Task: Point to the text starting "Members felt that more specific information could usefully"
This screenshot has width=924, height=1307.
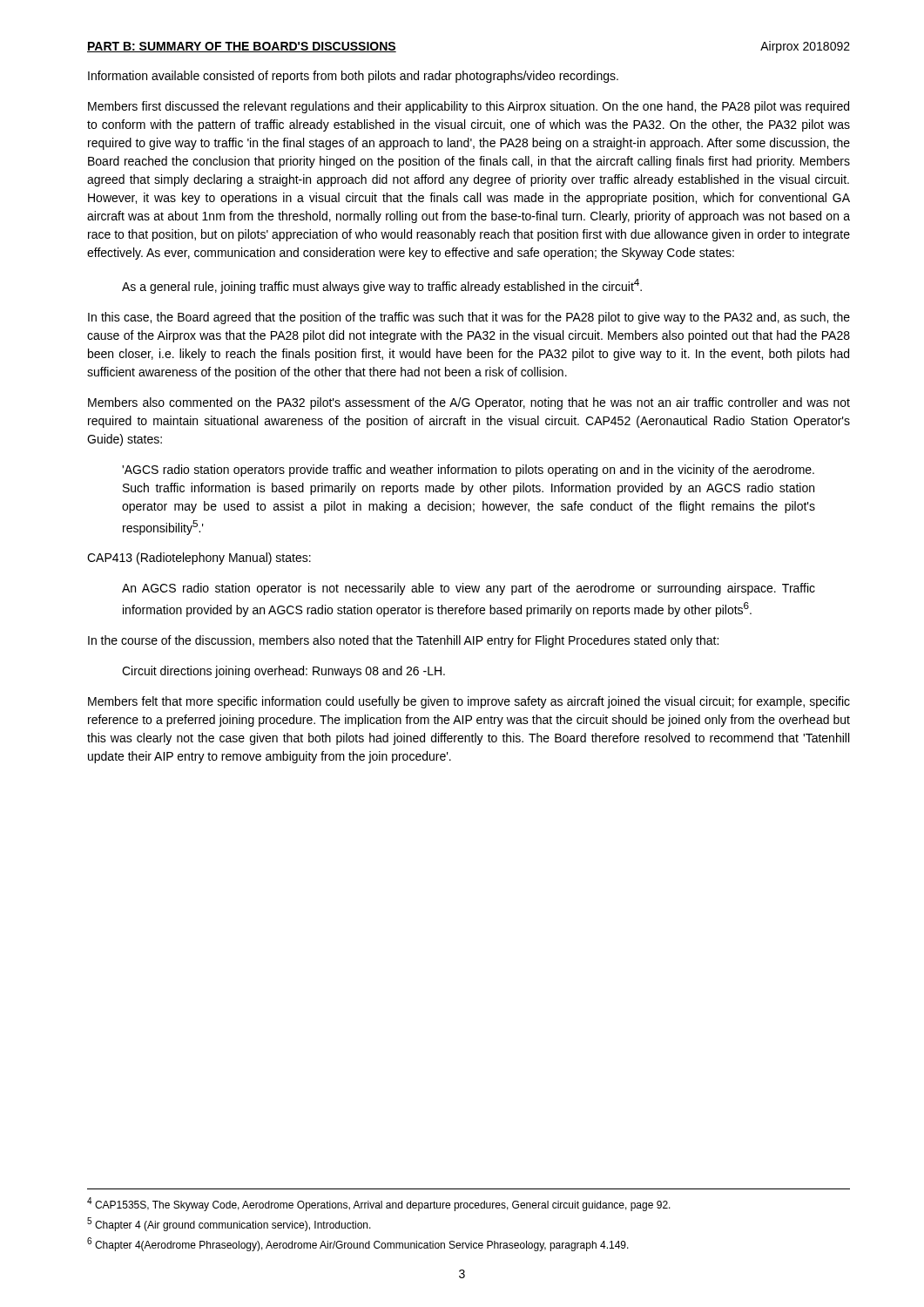Action: click(469, 729)
